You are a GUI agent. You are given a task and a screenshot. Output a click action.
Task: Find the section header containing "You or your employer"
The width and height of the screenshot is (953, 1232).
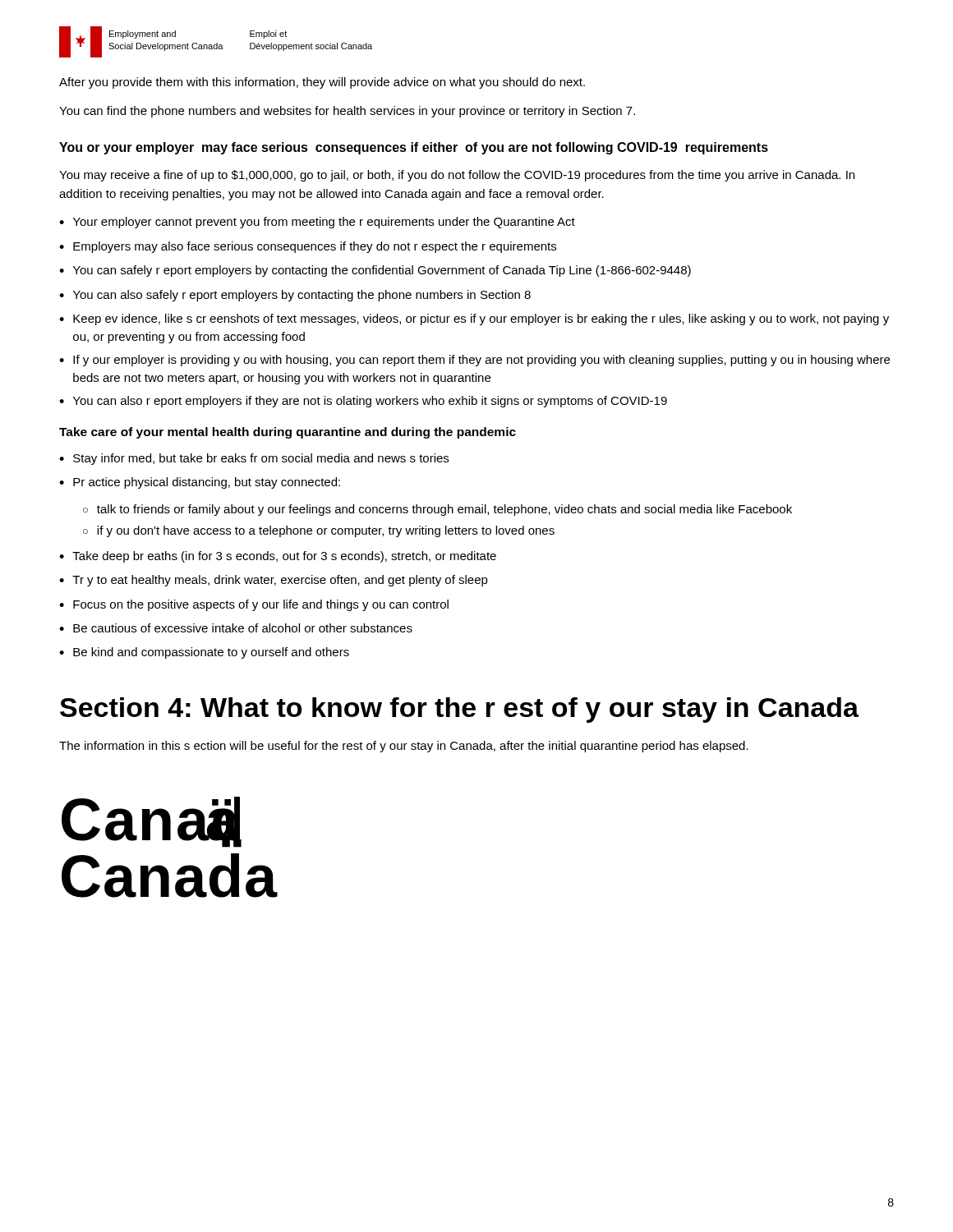coord(414,147)
